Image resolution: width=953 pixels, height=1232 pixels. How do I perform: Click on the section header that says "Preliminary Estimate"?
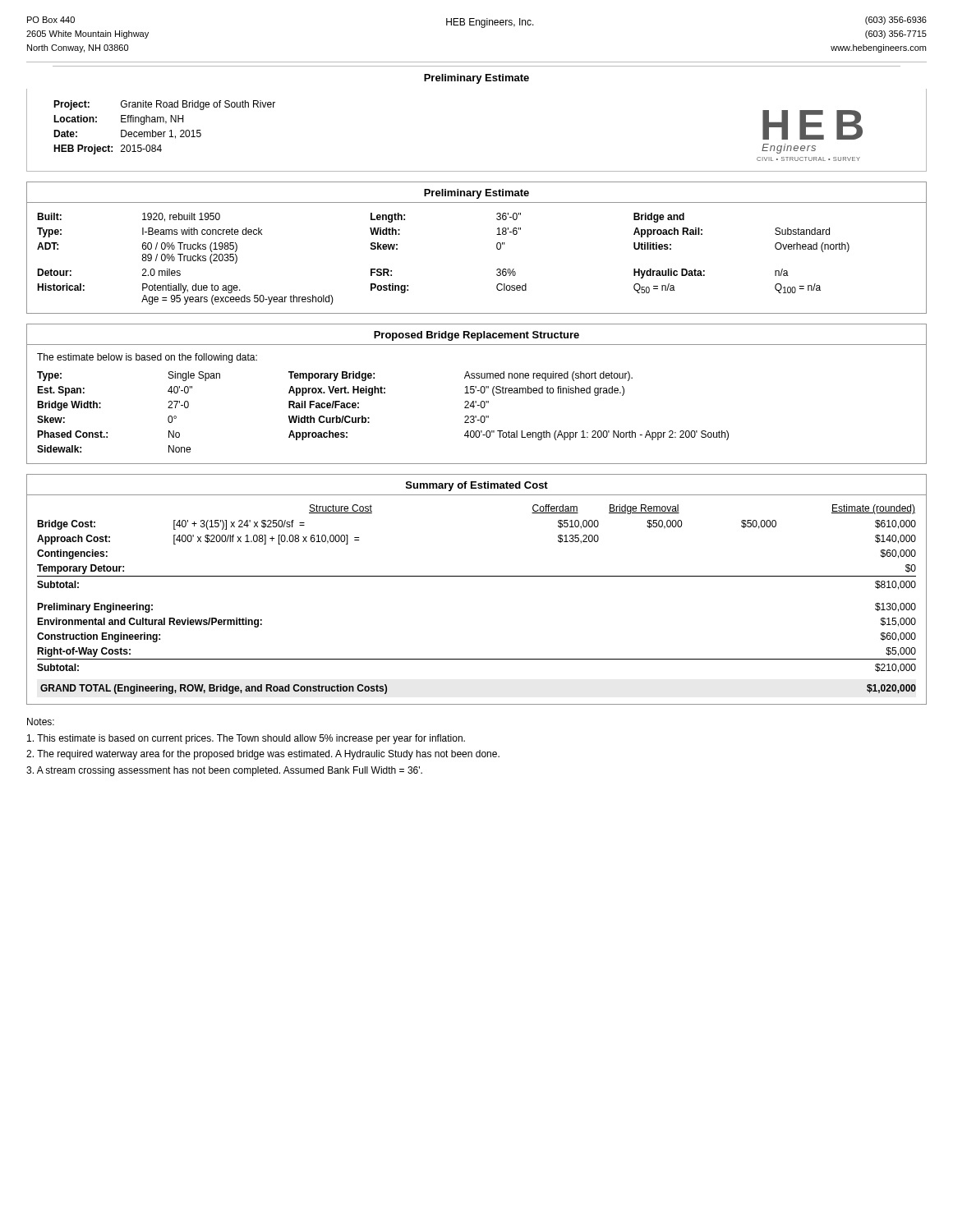click(476, 193)
